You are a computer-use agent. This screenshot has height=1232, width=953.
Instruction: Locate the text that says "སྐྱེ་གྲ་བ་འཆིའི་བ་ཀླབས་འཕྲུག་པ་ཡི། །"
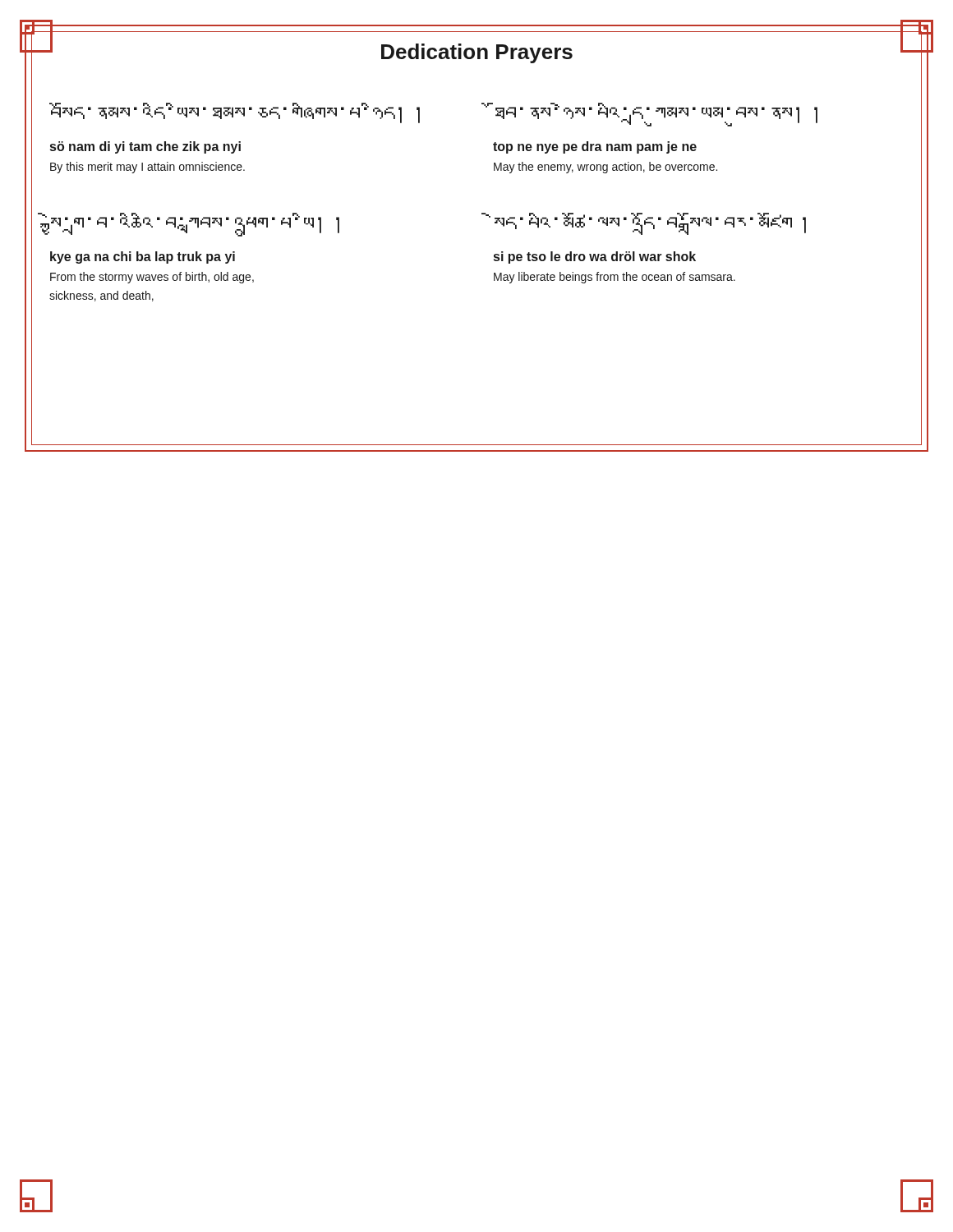[196, 226]
